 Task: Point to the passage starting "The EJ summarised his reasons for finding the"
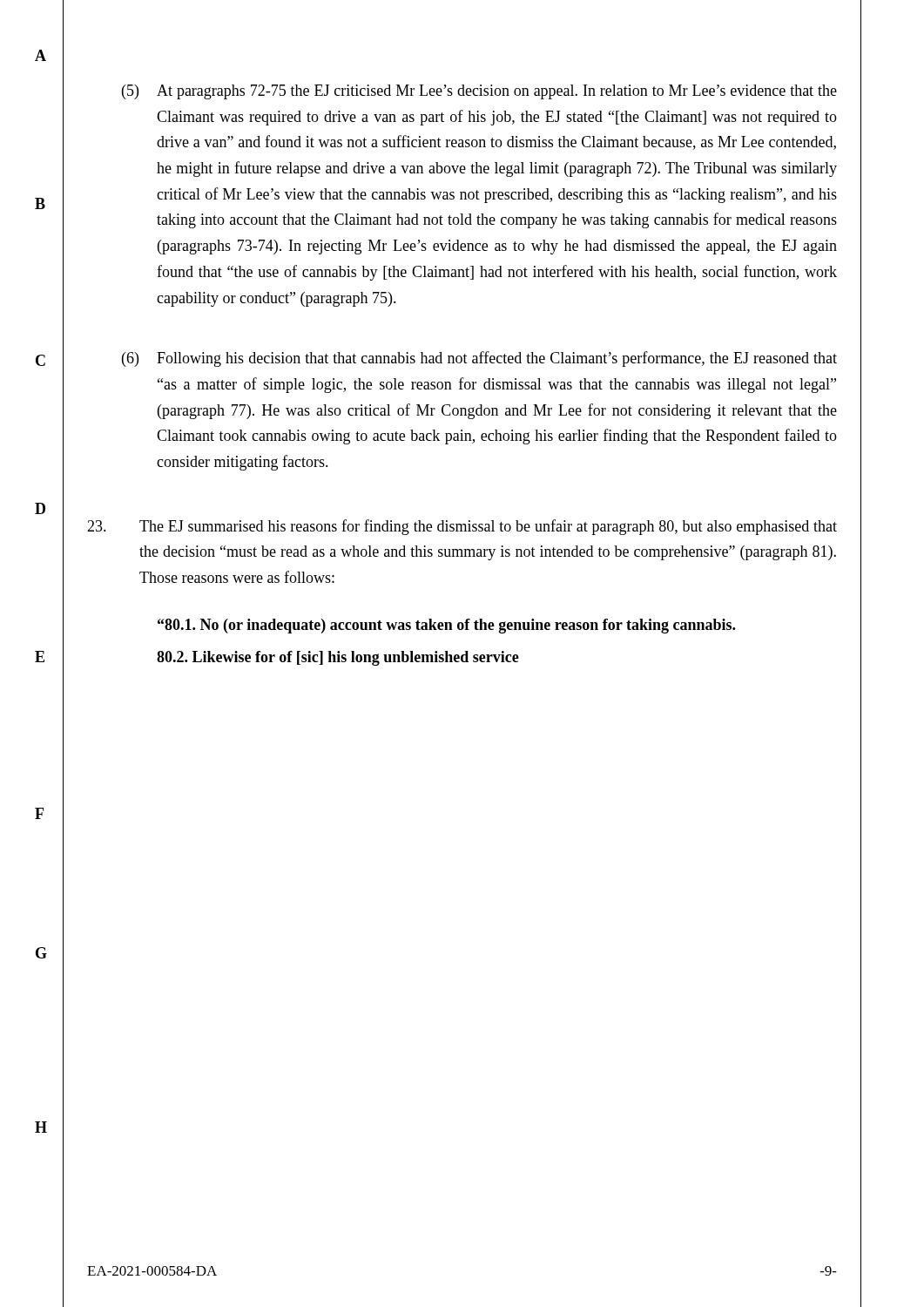[x=462, y=553]
